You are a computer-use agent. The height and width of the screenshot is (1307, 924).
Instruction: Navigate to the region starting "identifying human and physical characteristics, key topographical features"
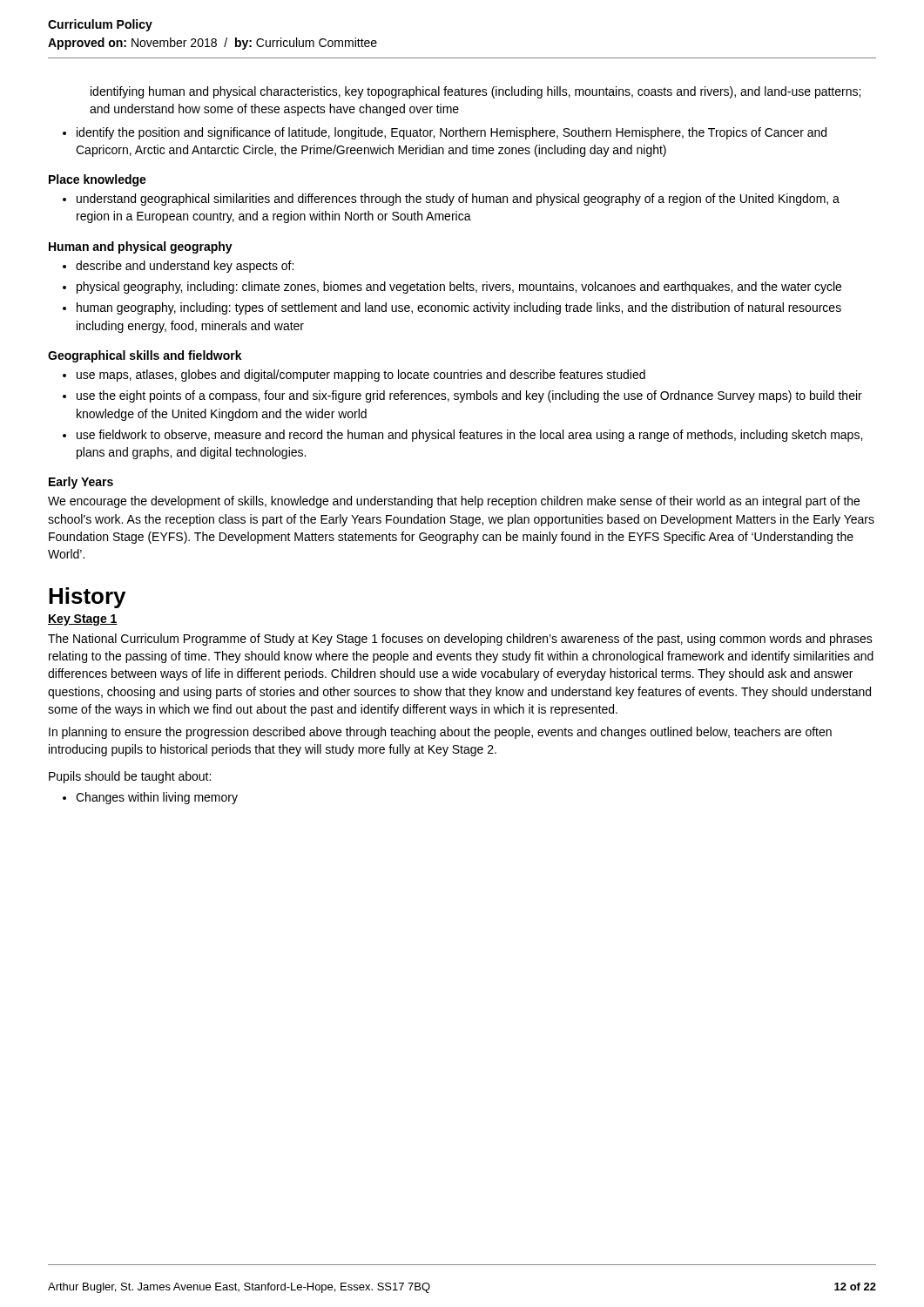(x=476, y=100)
